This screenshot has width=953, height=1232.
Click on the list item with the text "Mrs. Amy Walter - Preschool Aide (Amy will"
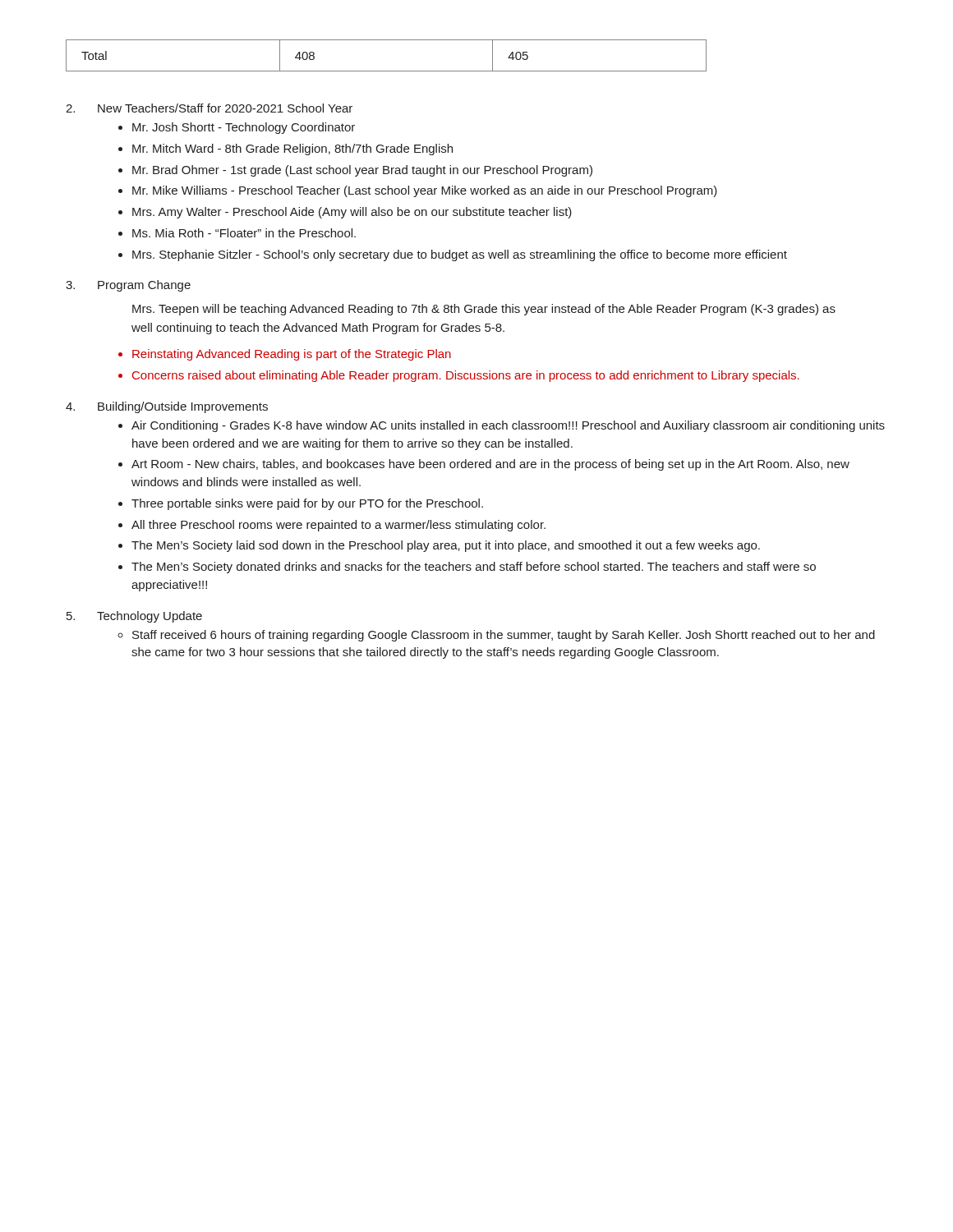click(x=352, y=211)
